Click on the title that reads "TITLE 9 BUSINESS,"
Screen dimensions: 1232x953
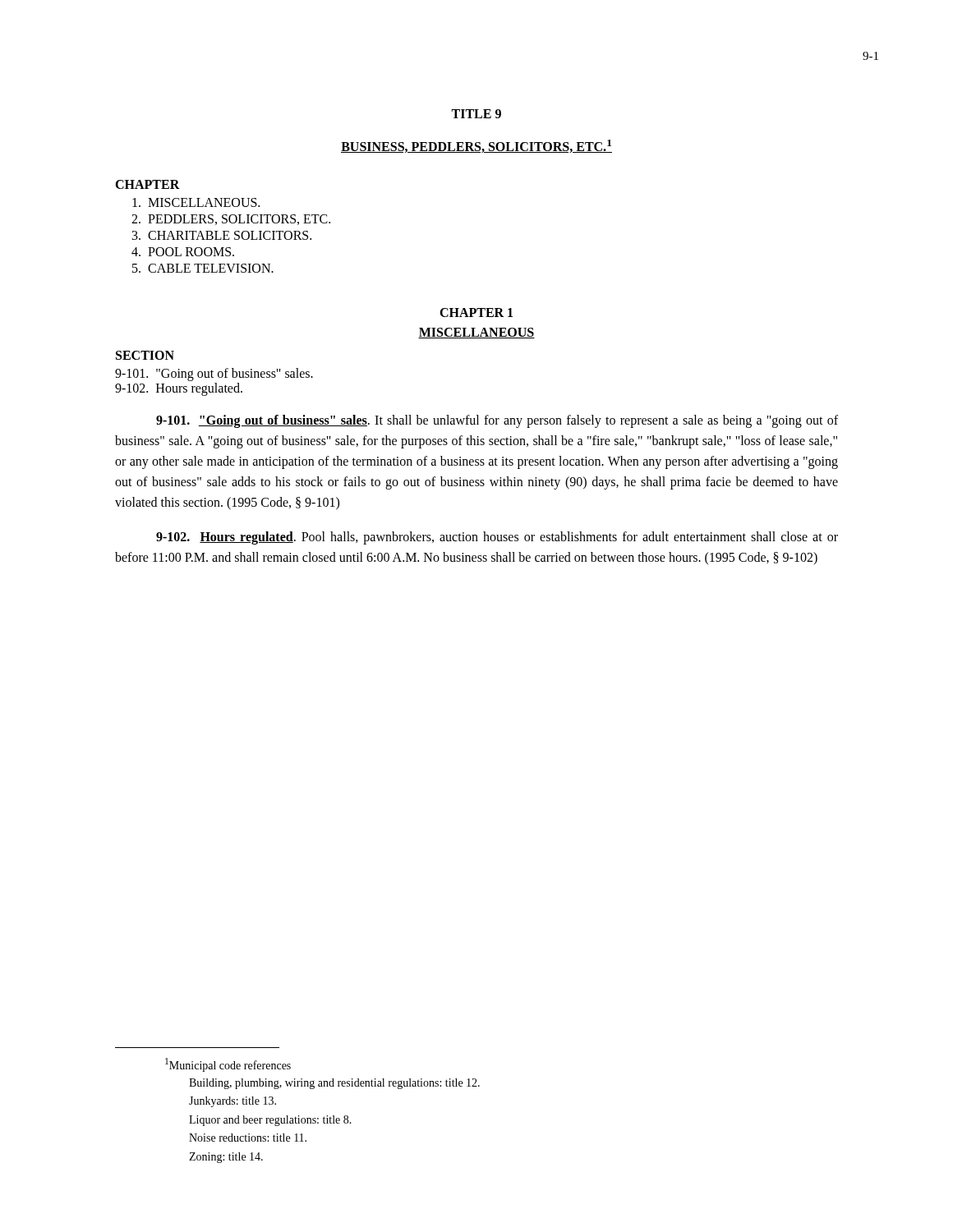pos(476,131)
